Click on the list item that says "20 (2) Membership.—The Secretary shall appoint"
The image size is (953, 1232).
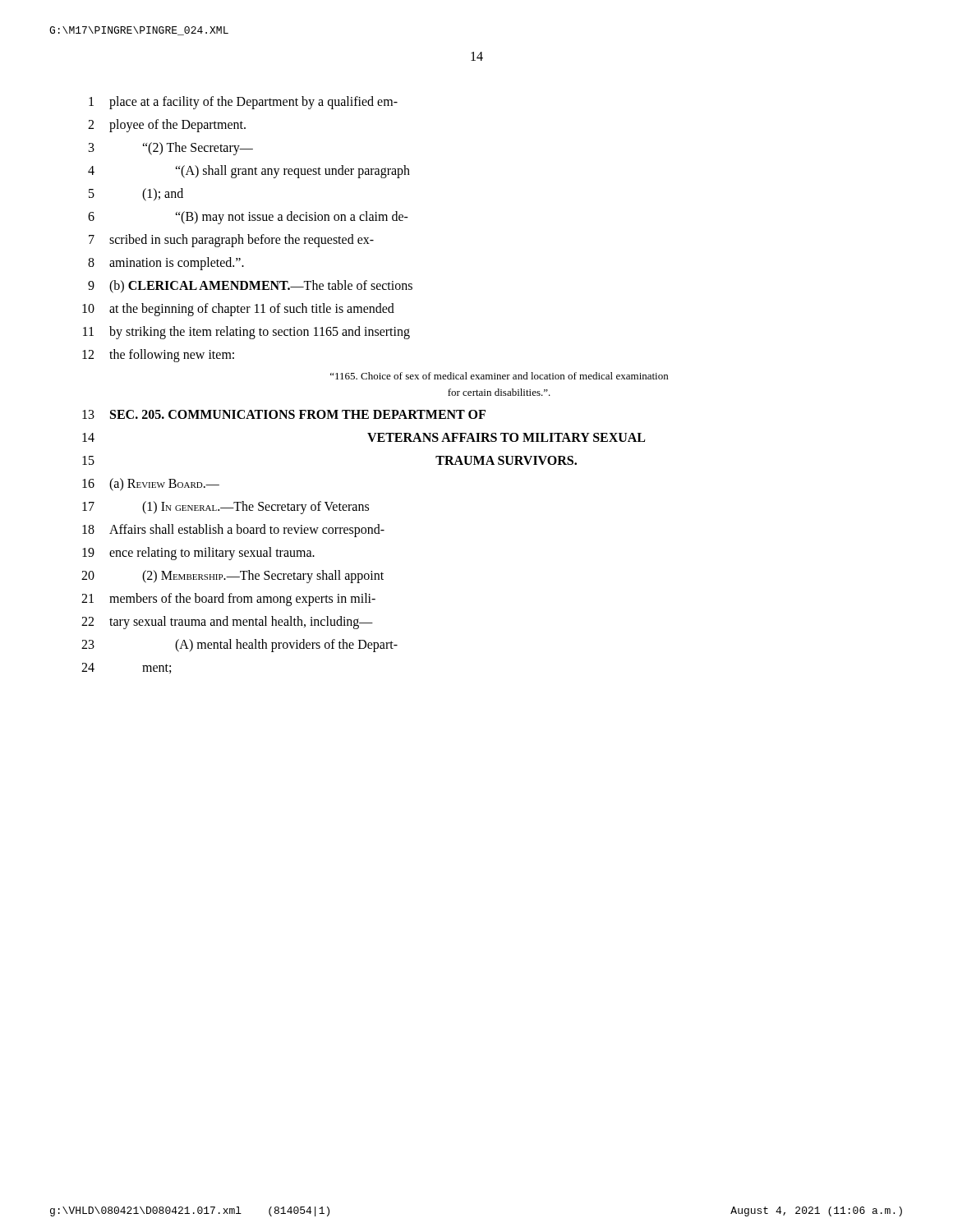coord(232,577)
